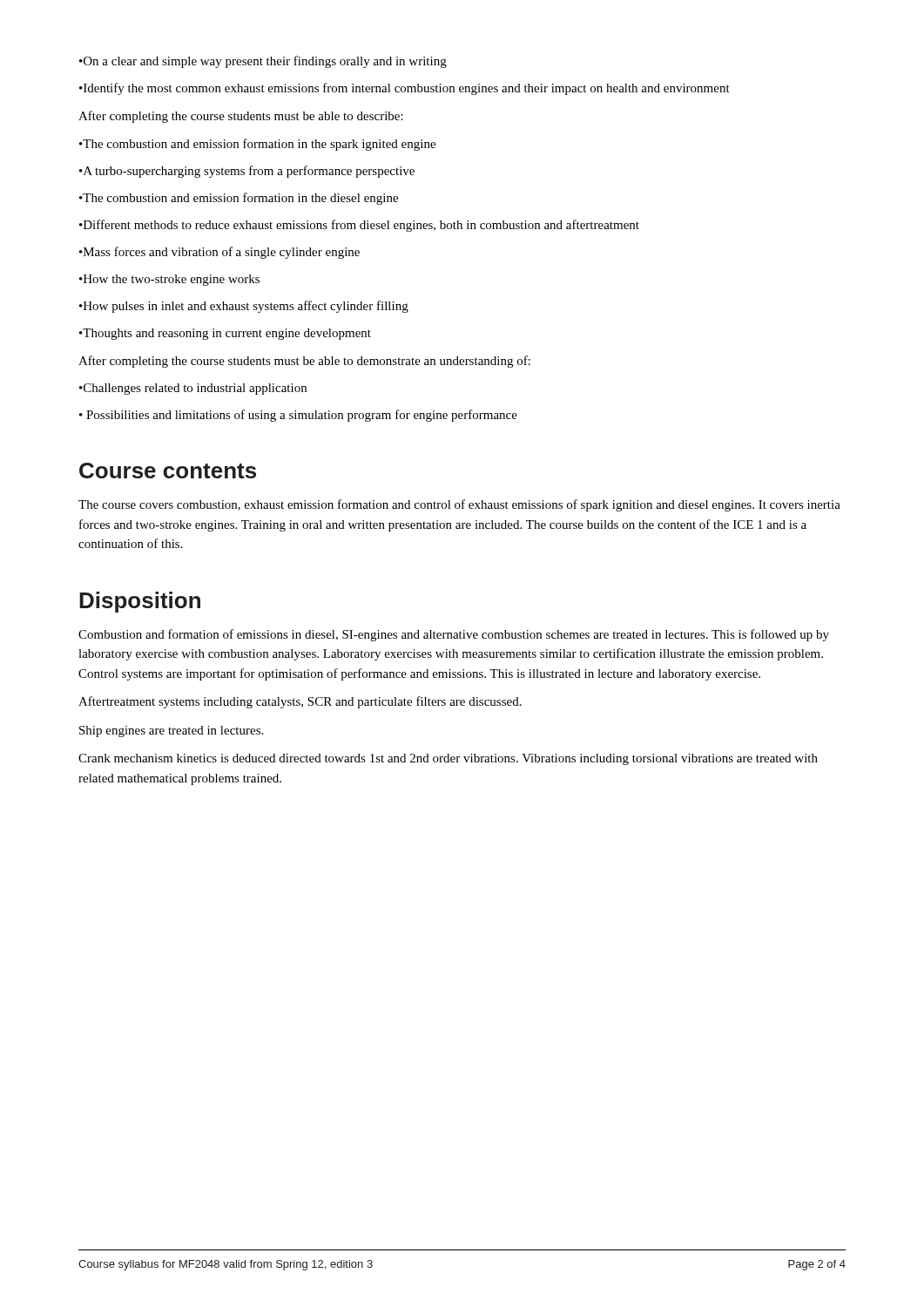Select the passage starting "•Challenges related to industrial"
924x1307 pixels.
point(193,388)
